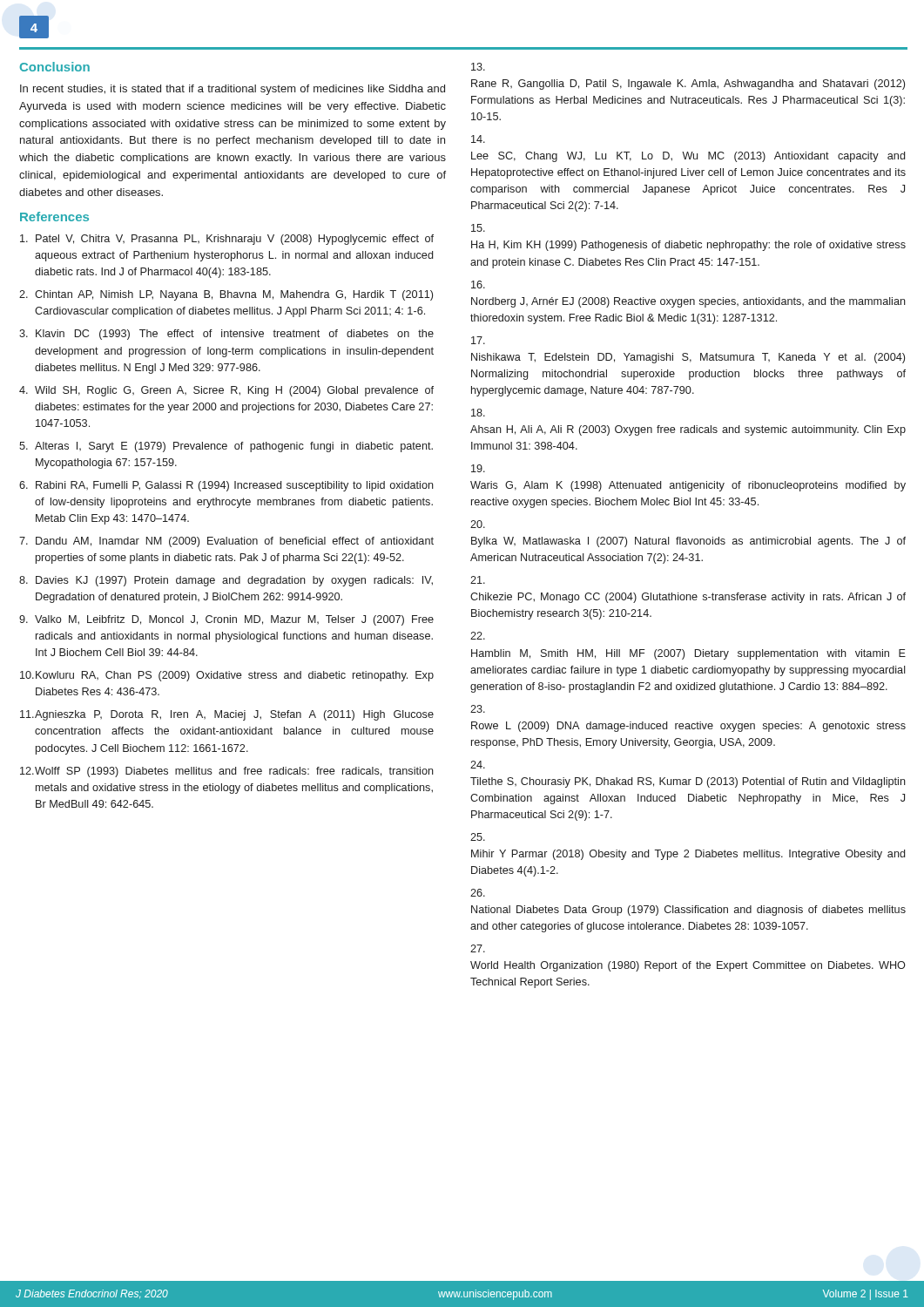Where is the passage that starts "2.Chintan AP, Nimish"?
The width and height of the screenshot is (924, 1307).
tap(226, 304)
